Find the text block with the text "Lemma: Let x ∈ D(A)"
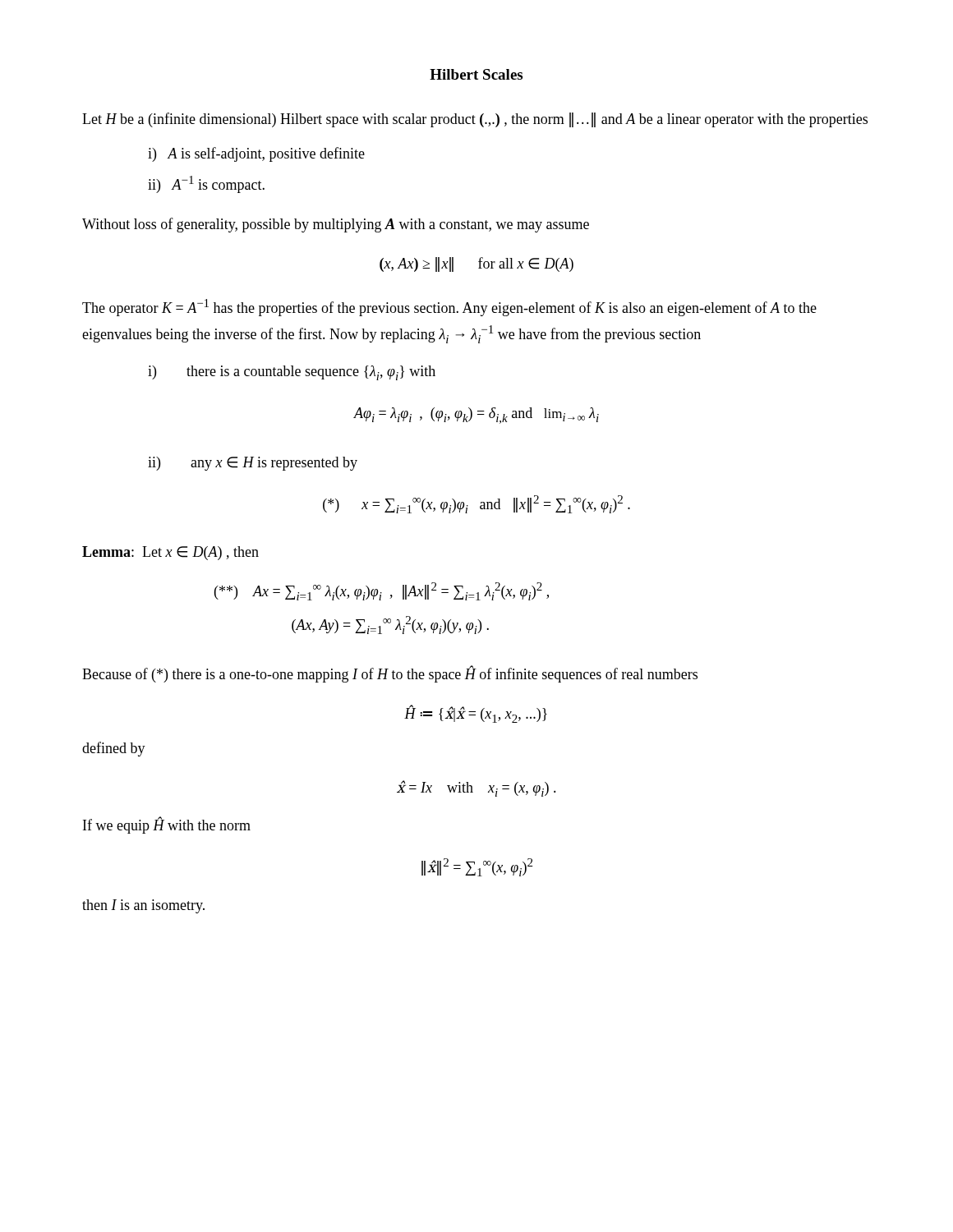The image size is (953, 1232). 170,552
